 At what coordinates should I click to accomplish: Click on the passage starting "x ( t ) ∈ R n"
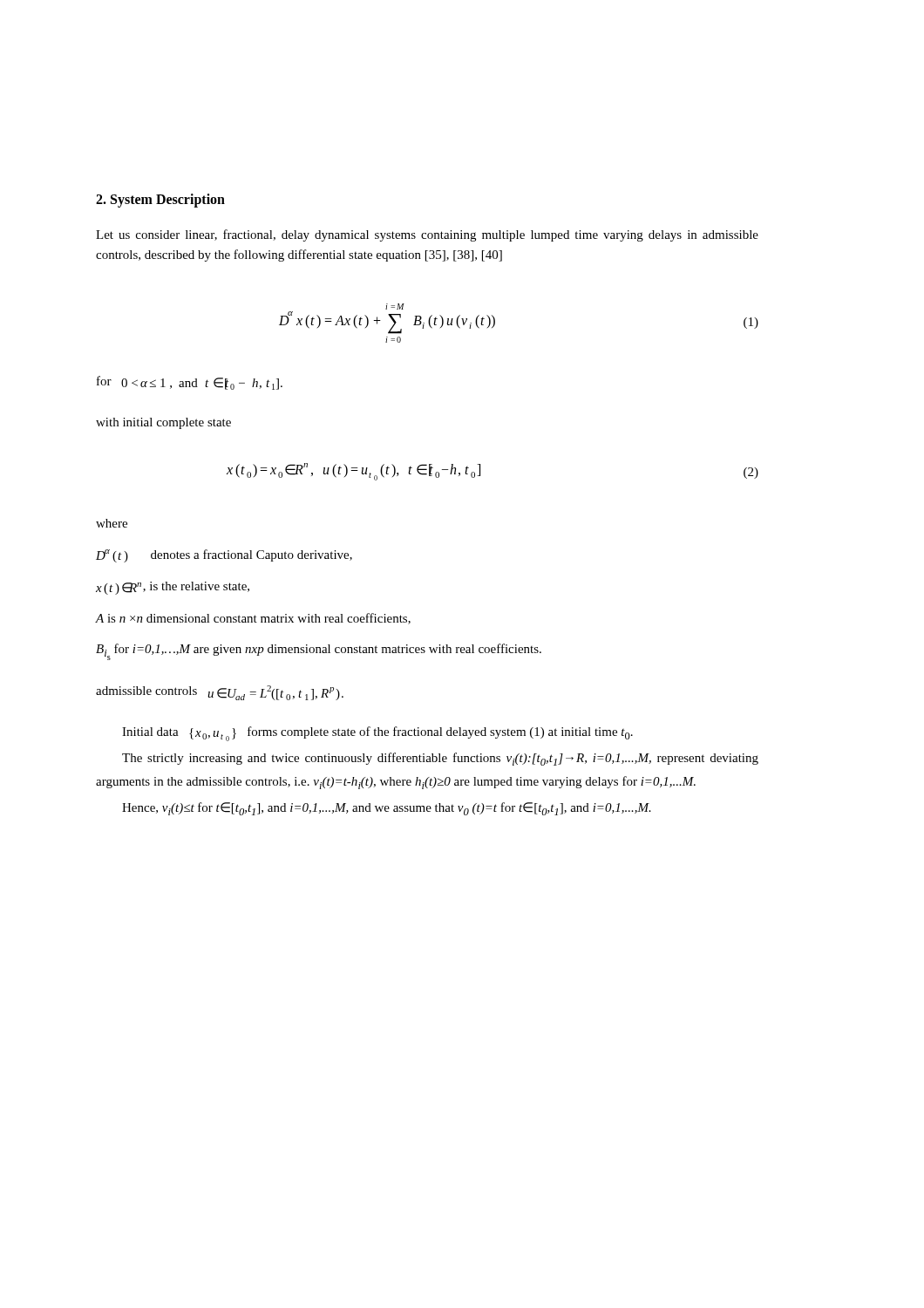click(x=173, y=588)
